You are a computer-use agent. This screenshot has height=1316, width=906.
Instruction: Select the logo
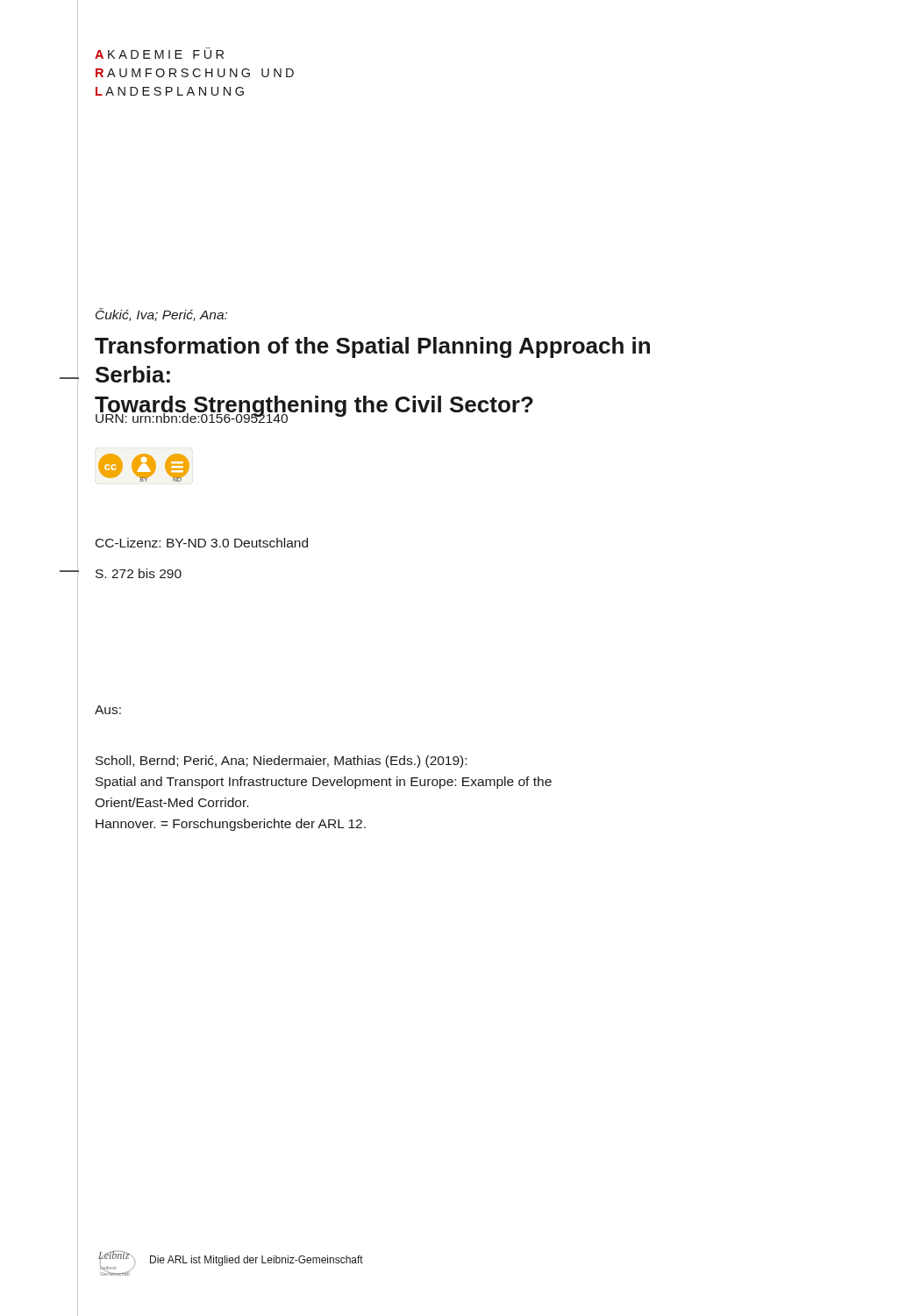coord(144,468)
